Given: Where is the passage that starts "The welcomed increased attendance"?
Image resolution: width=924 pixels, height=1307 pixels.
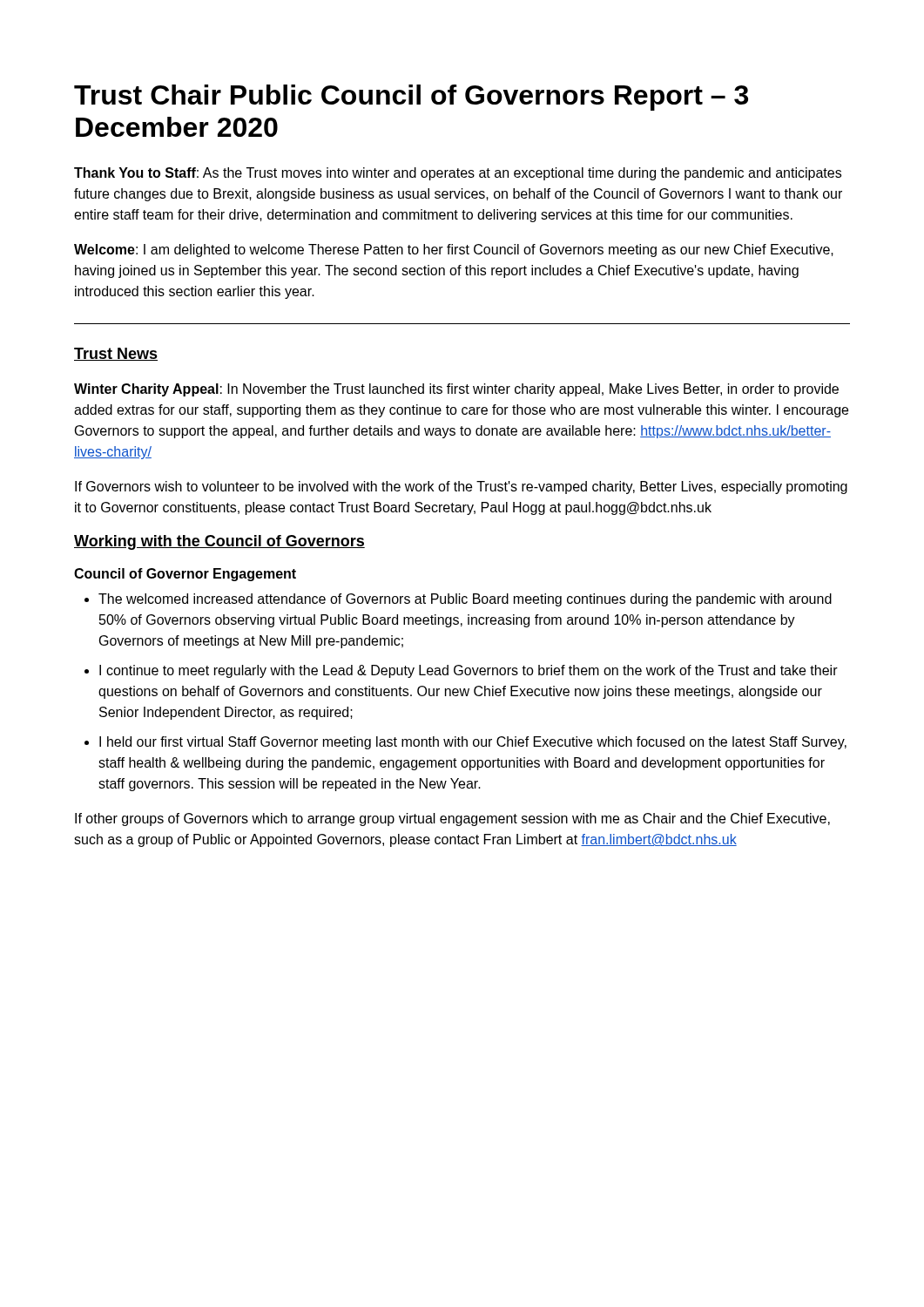Looking at the screenshot, I should click(474, 621).
